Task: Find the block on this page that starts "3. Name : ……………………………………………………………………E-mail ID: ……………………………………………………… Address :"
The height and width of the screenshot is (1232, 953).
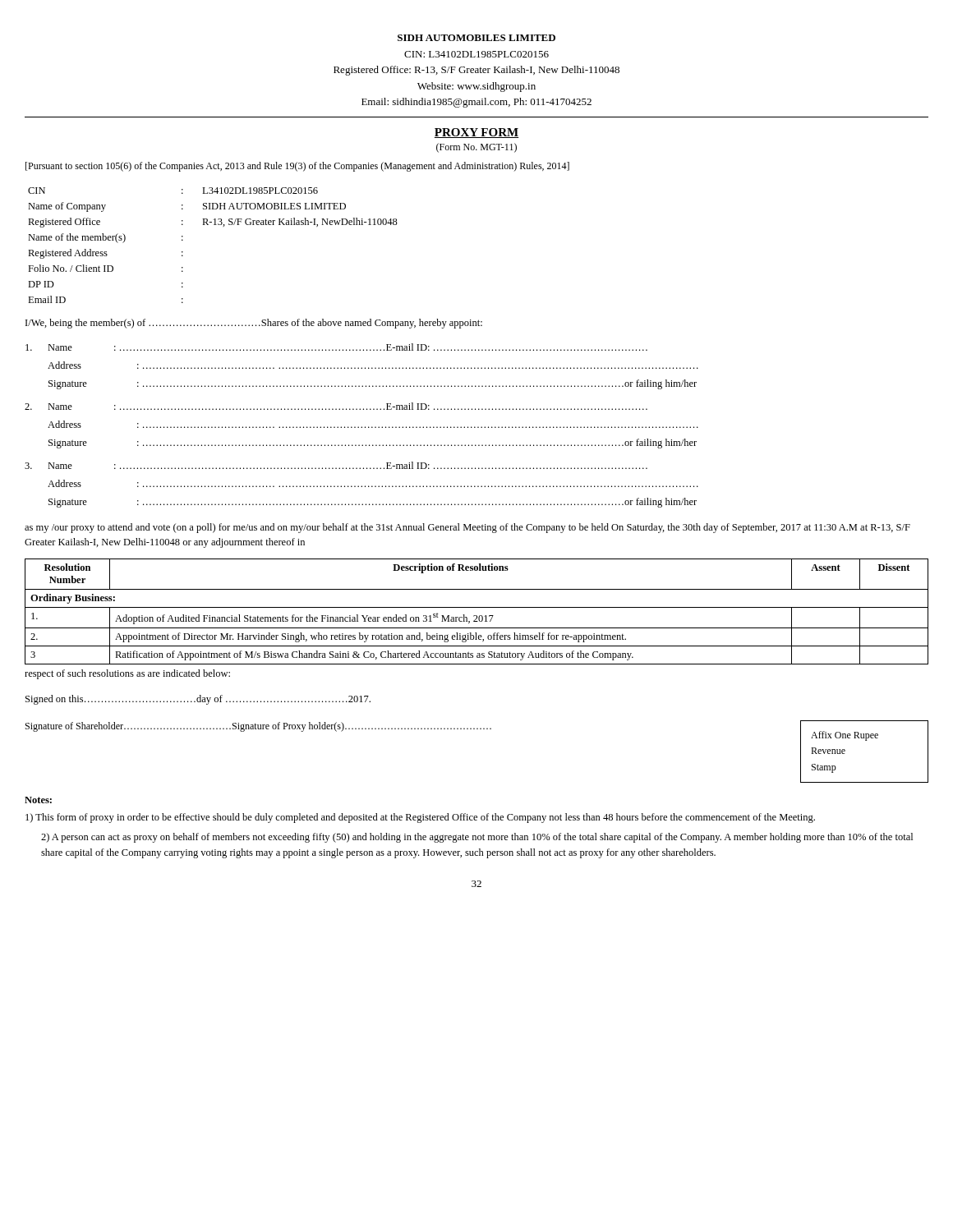Action: point(476,483)
